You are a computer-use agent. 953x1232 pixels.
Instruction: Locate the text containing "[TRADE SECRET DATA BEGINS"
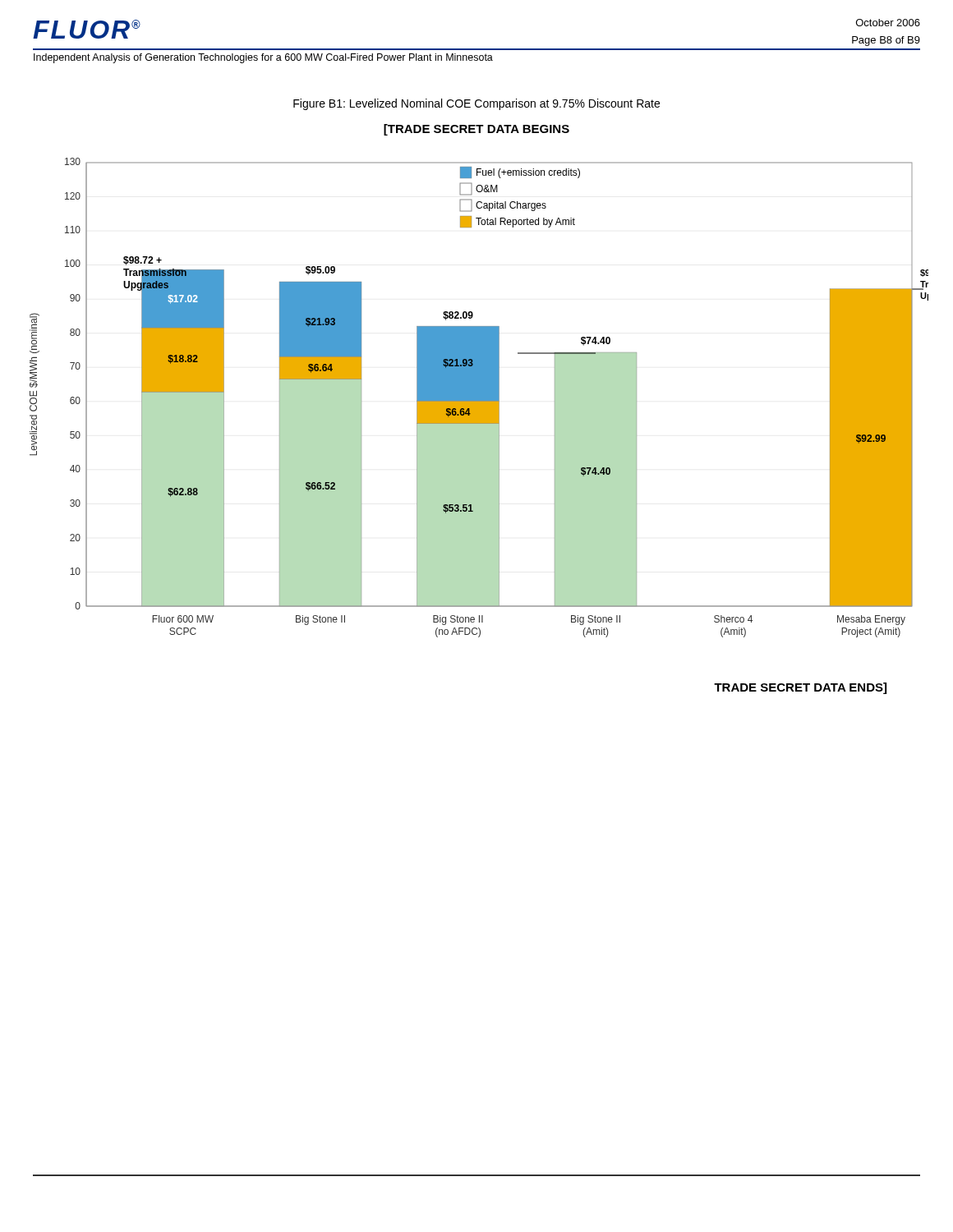click(476, 129)
